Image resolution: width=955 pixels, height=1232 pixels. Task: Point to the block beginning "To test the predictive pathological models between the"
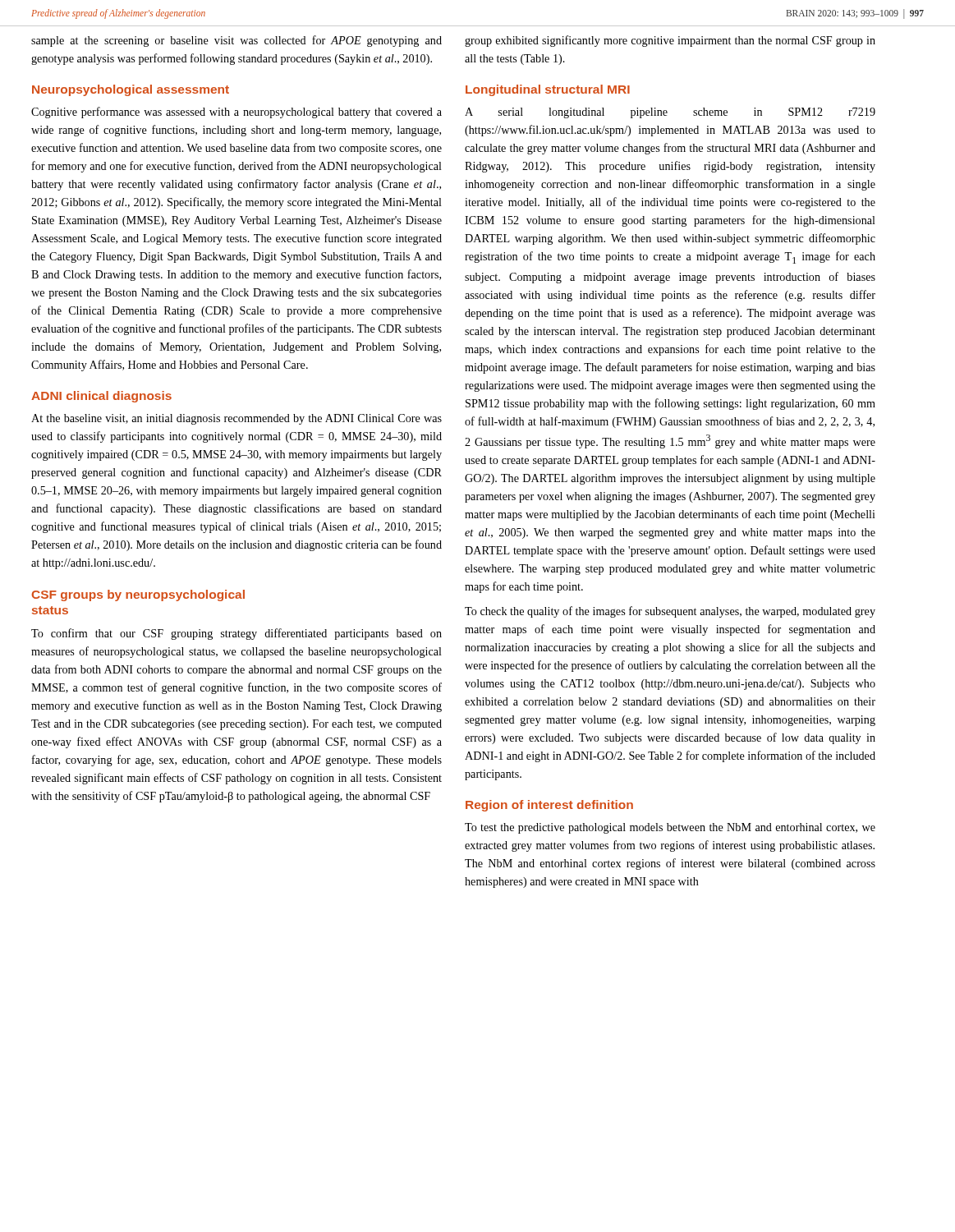coord(670,854)
